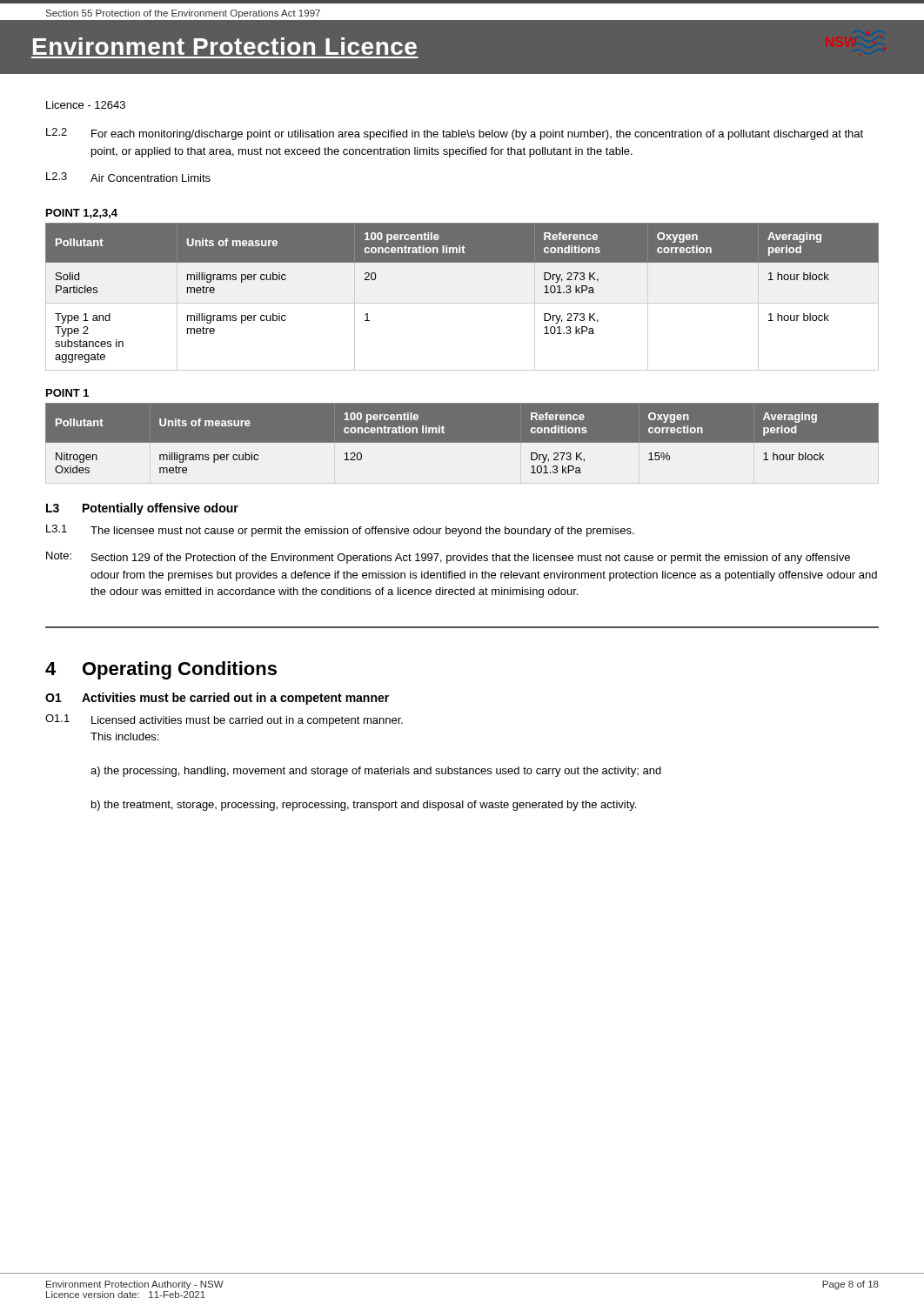The image size is (924, 1305).
Task: Locate the section header that says "L2.3 Air Concentration Limits"
Action: [x=128, y=178]
